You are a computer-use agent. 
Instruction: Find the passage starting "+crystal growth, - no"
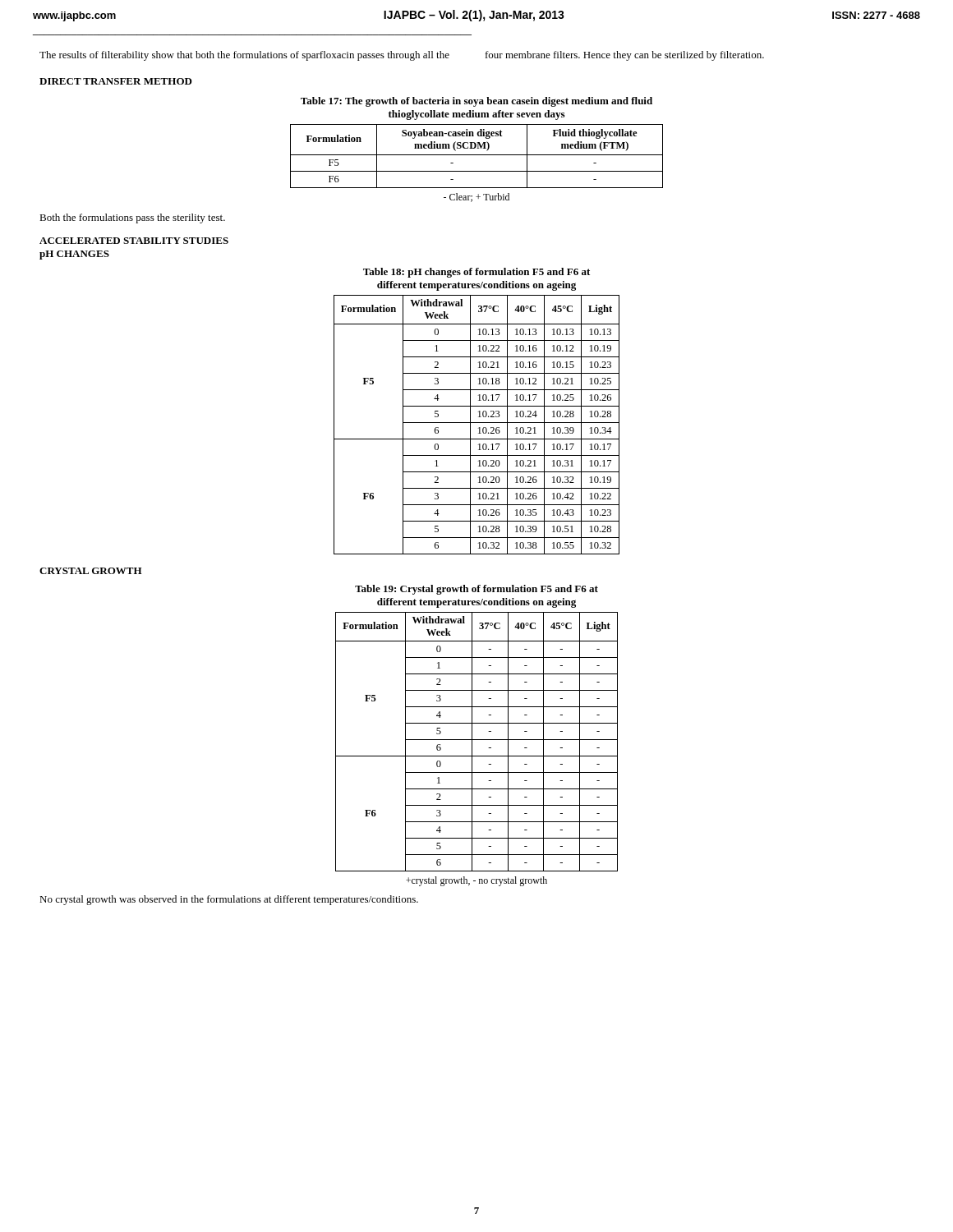[476, 880]
